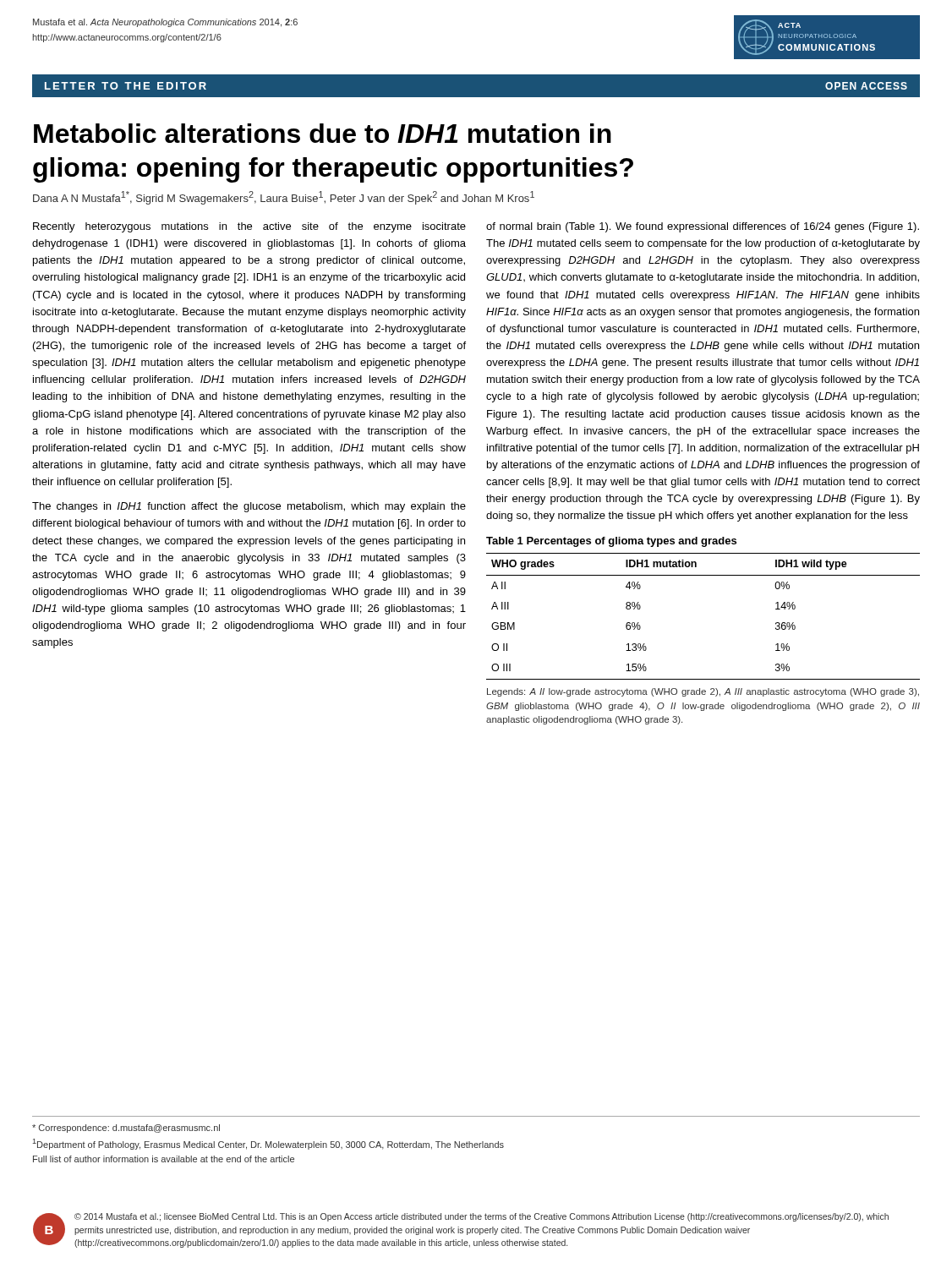Locate the text block with the text "of normal brain (Table"
Image resolution: width=952 pixels, height=1268 pixels.
coord(703,371)
